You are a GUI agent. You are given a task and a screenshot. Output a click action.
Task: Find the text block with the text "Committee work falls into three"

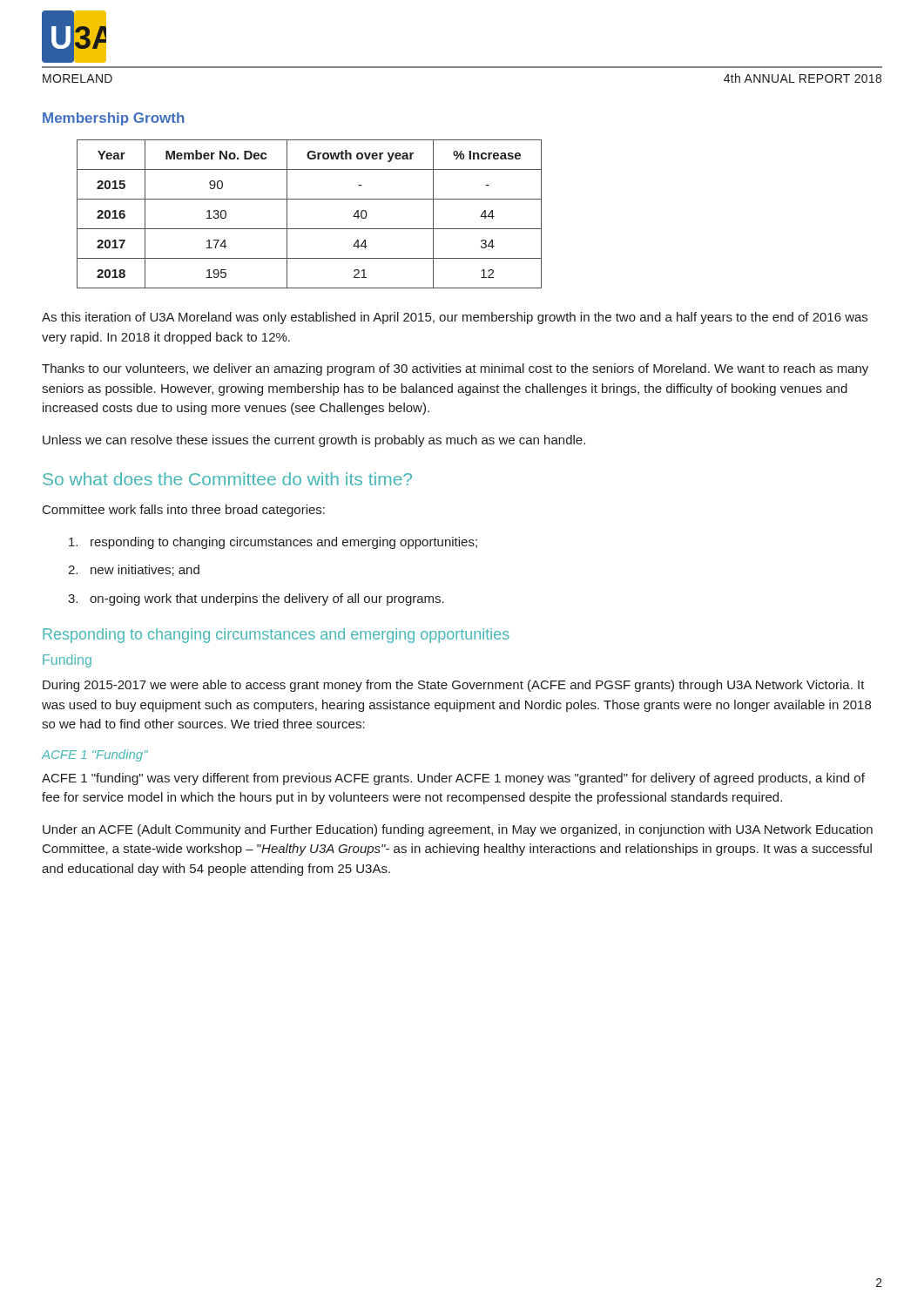point(184,509)
